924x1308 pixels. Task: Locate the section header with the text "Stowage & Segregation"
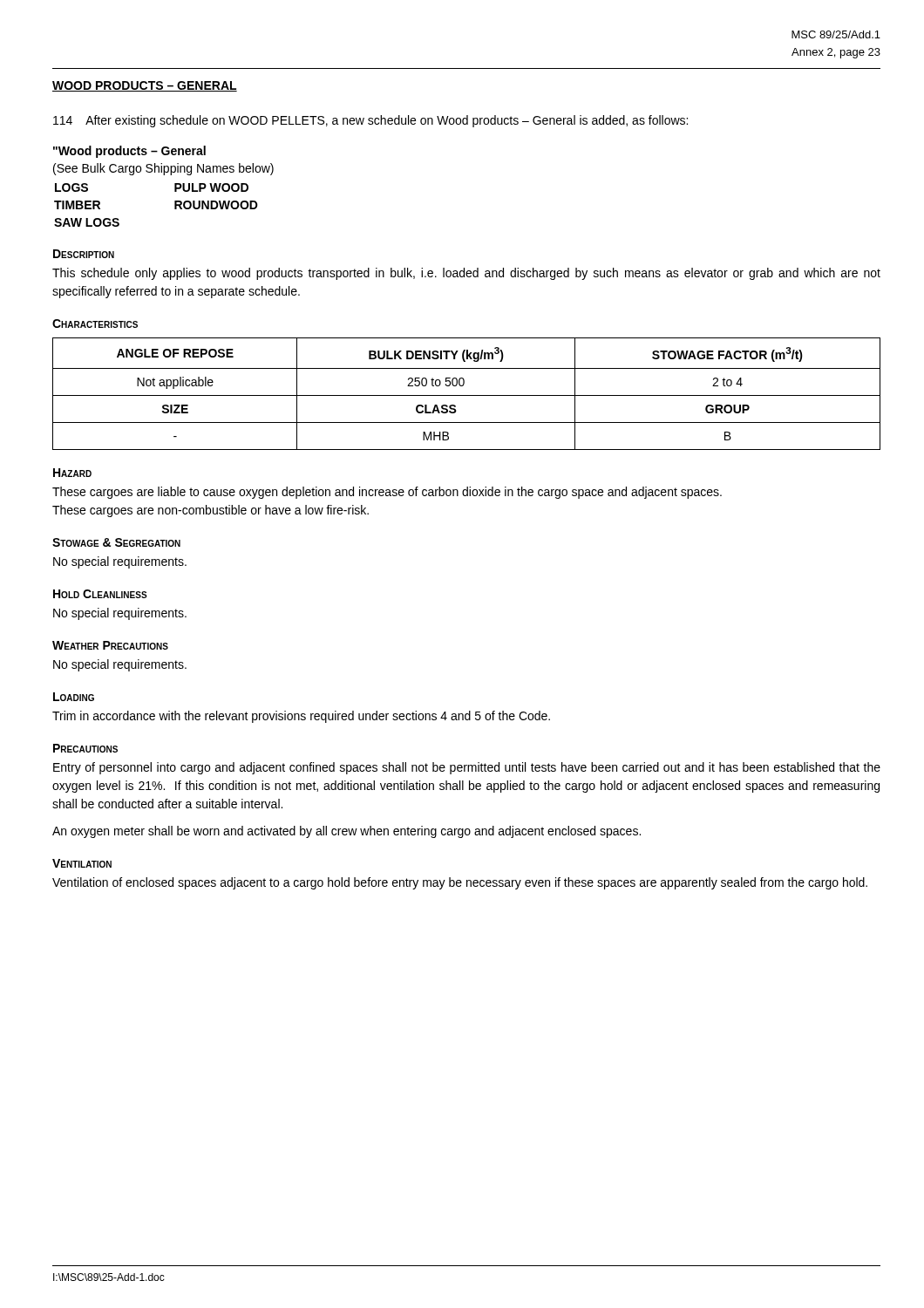pos(117,542)
